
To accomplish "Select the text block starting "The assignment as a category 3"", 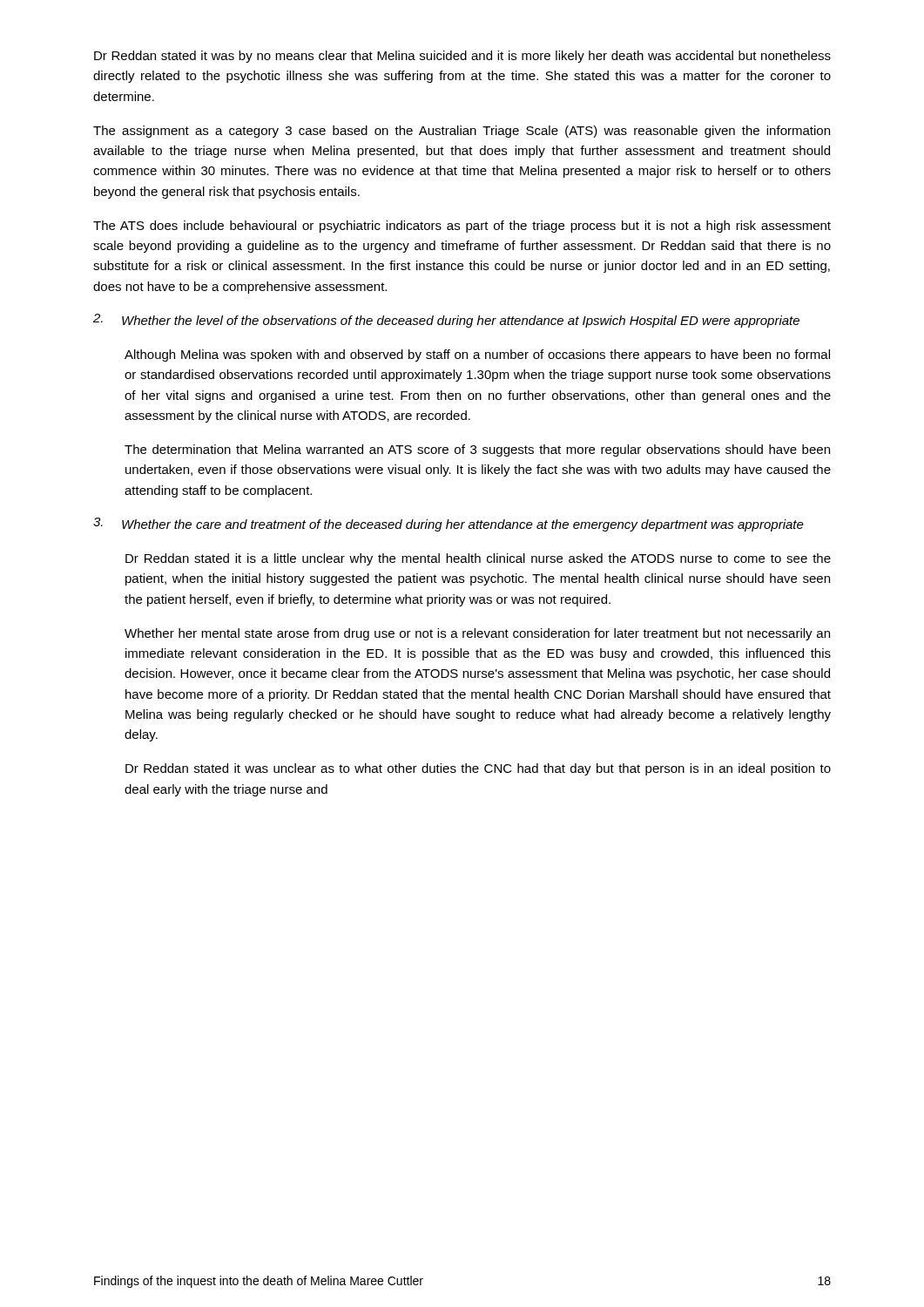I will 462,160.
